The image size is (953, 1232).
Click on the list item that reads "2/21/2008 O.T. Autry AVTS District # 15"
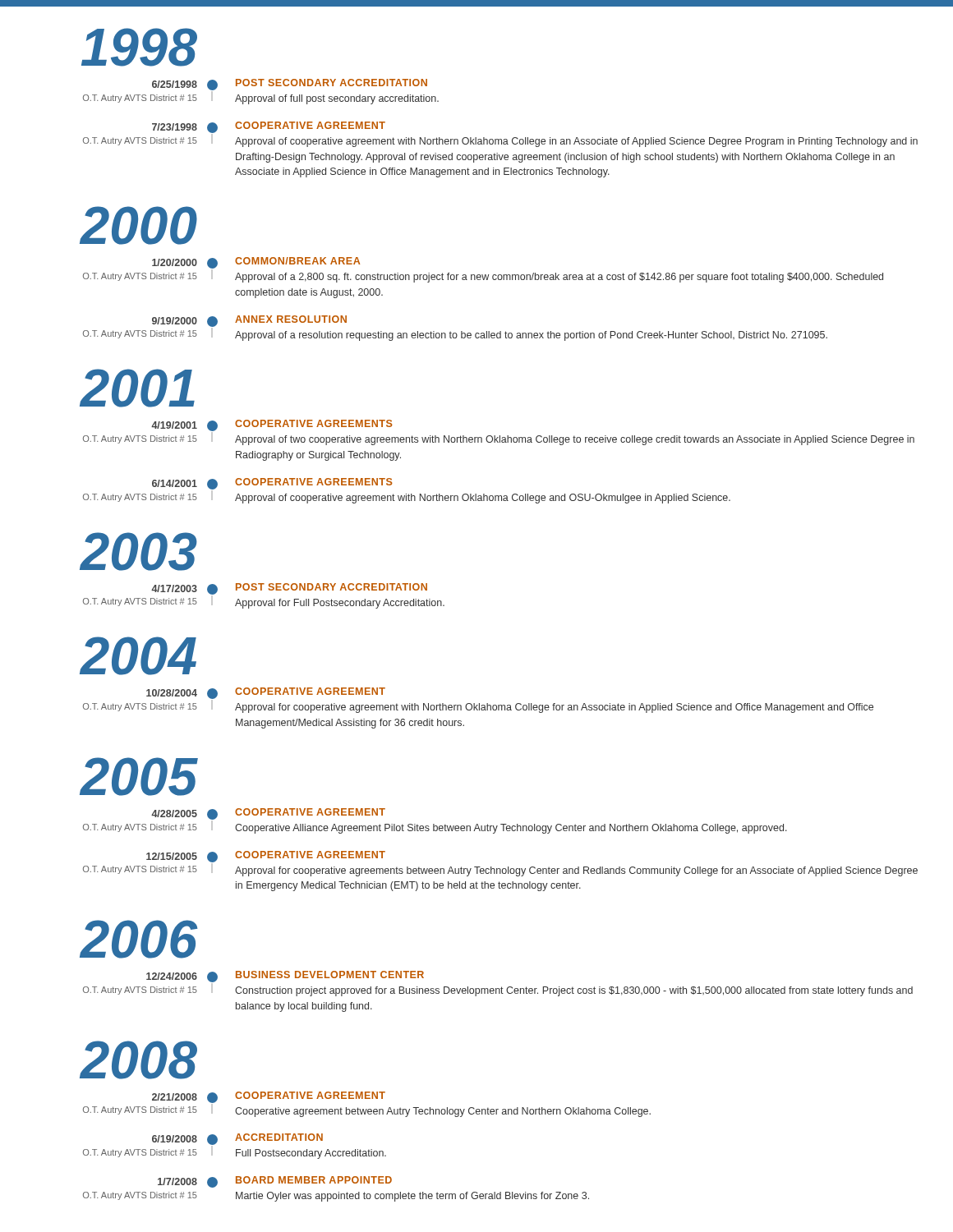pyautogui.click(x=472, y=1109)
